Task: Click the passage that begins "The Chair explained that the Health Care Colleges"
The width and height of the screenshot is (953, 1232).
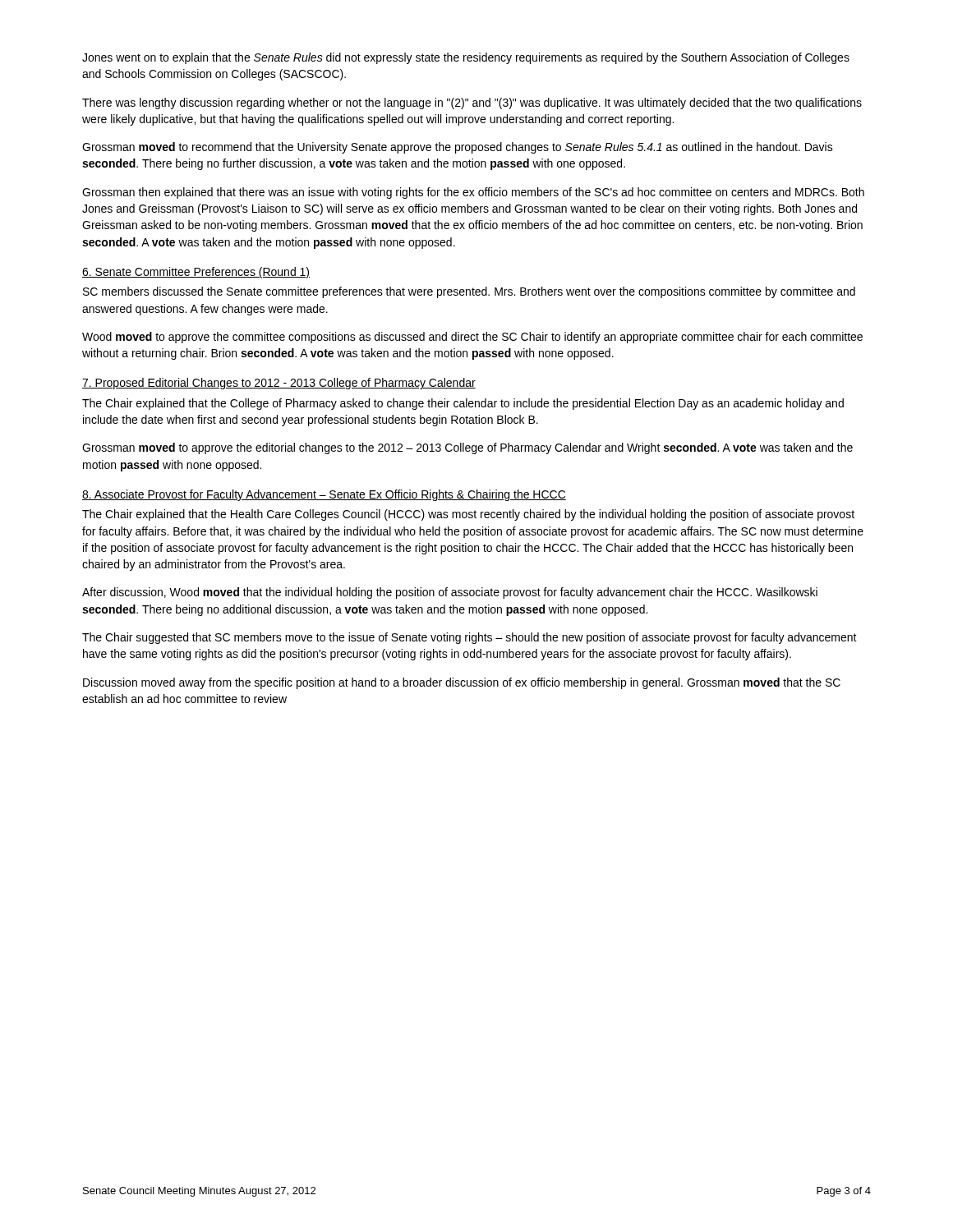Action: pos(473,539)
